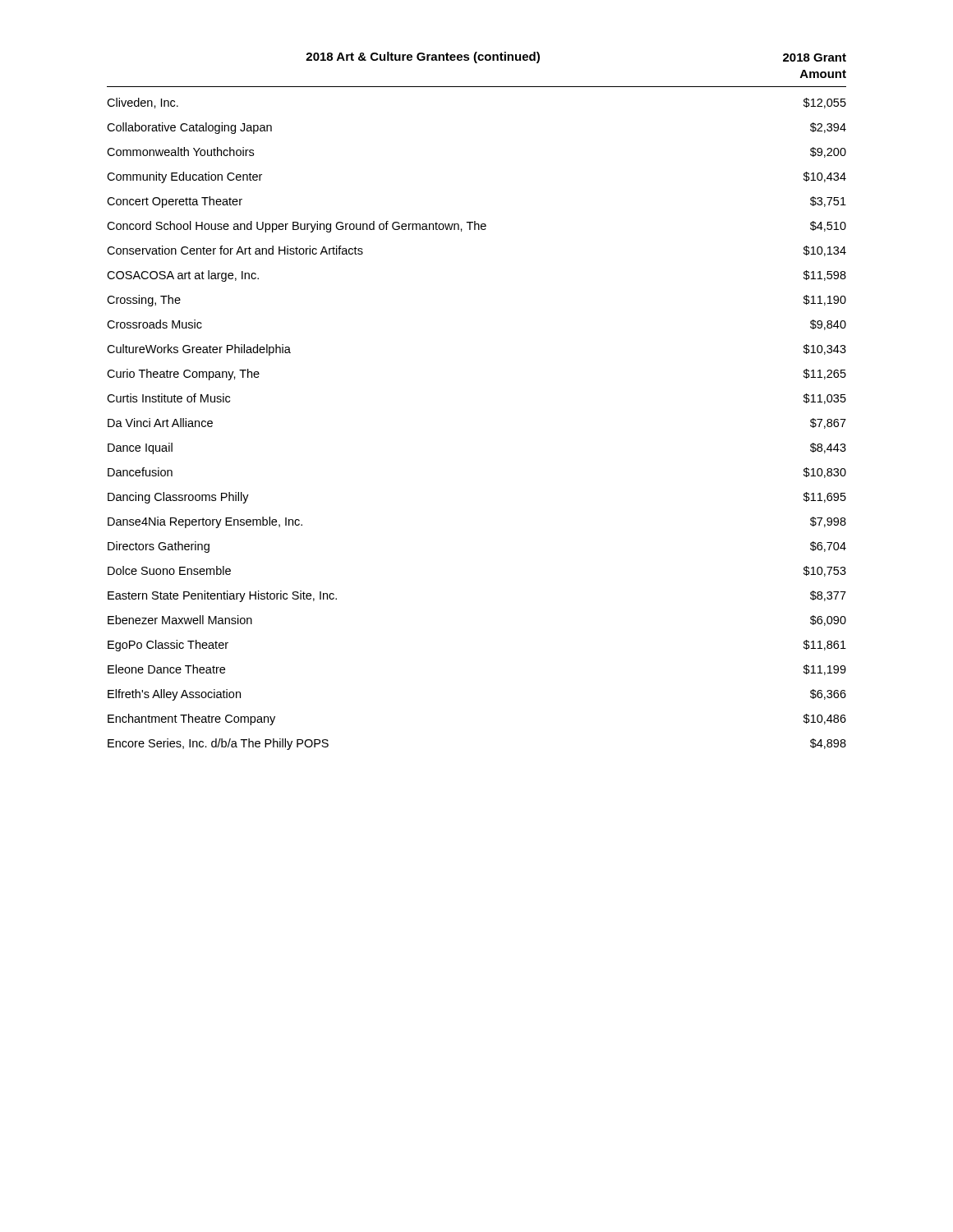Locate the region starting "Dance Iquail $8,443"

(x=138, y=448)
